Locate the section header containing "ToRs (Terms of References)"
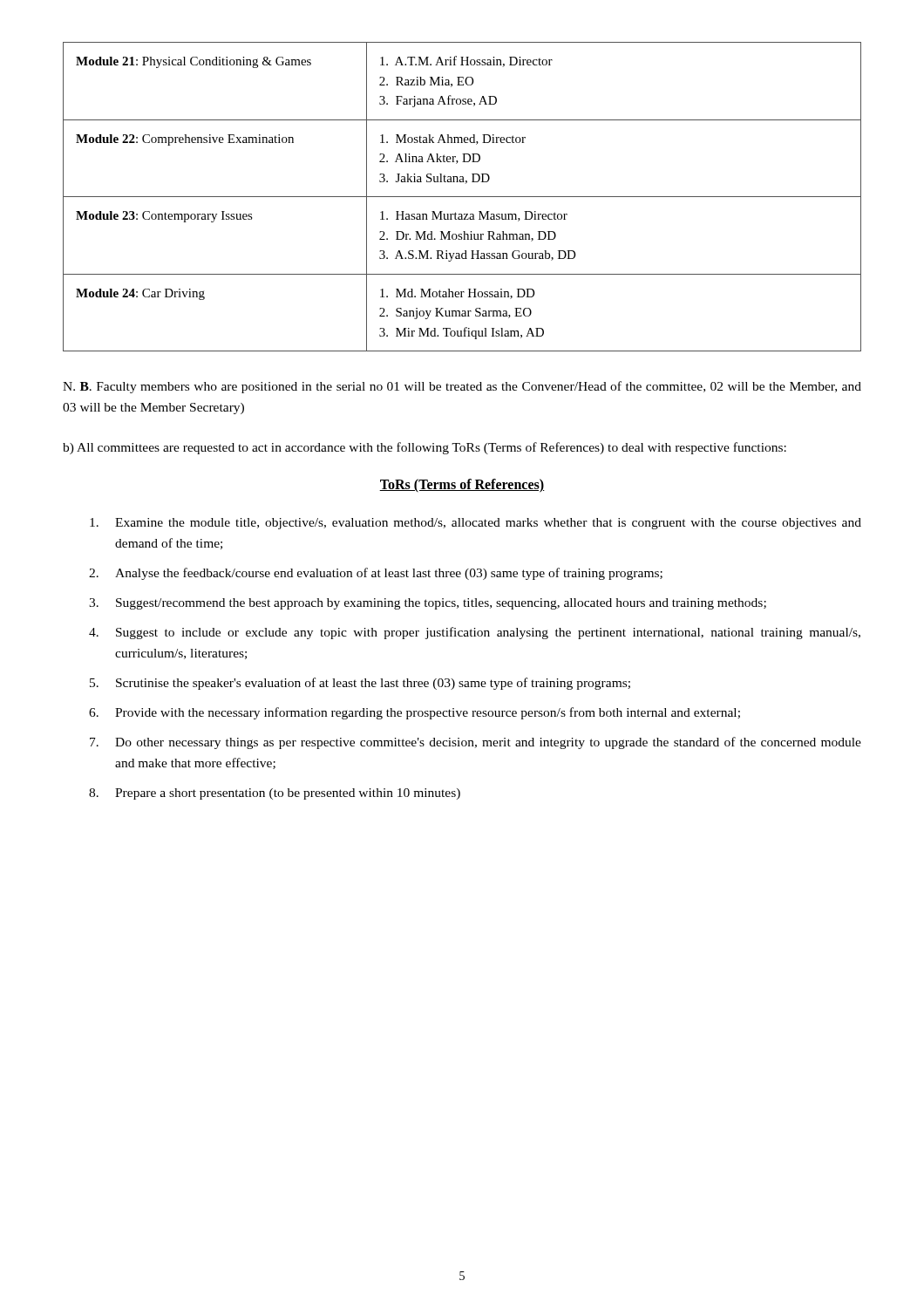The width and height of the screenshot is (924, 1308). pyautogui.click(x=462, y=484)
